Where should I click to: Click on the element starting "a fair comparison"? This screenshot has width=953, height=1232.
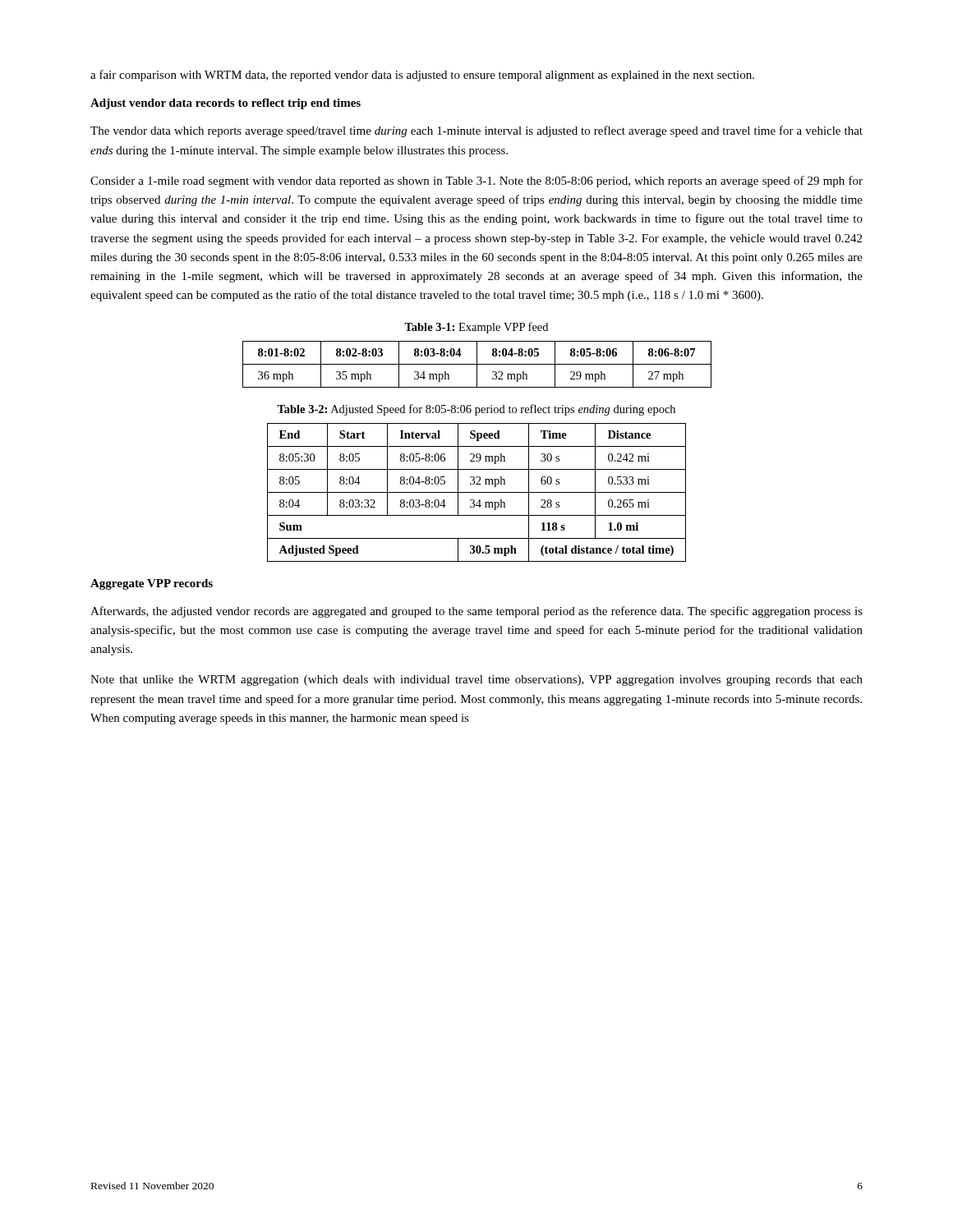coord(423,75)
